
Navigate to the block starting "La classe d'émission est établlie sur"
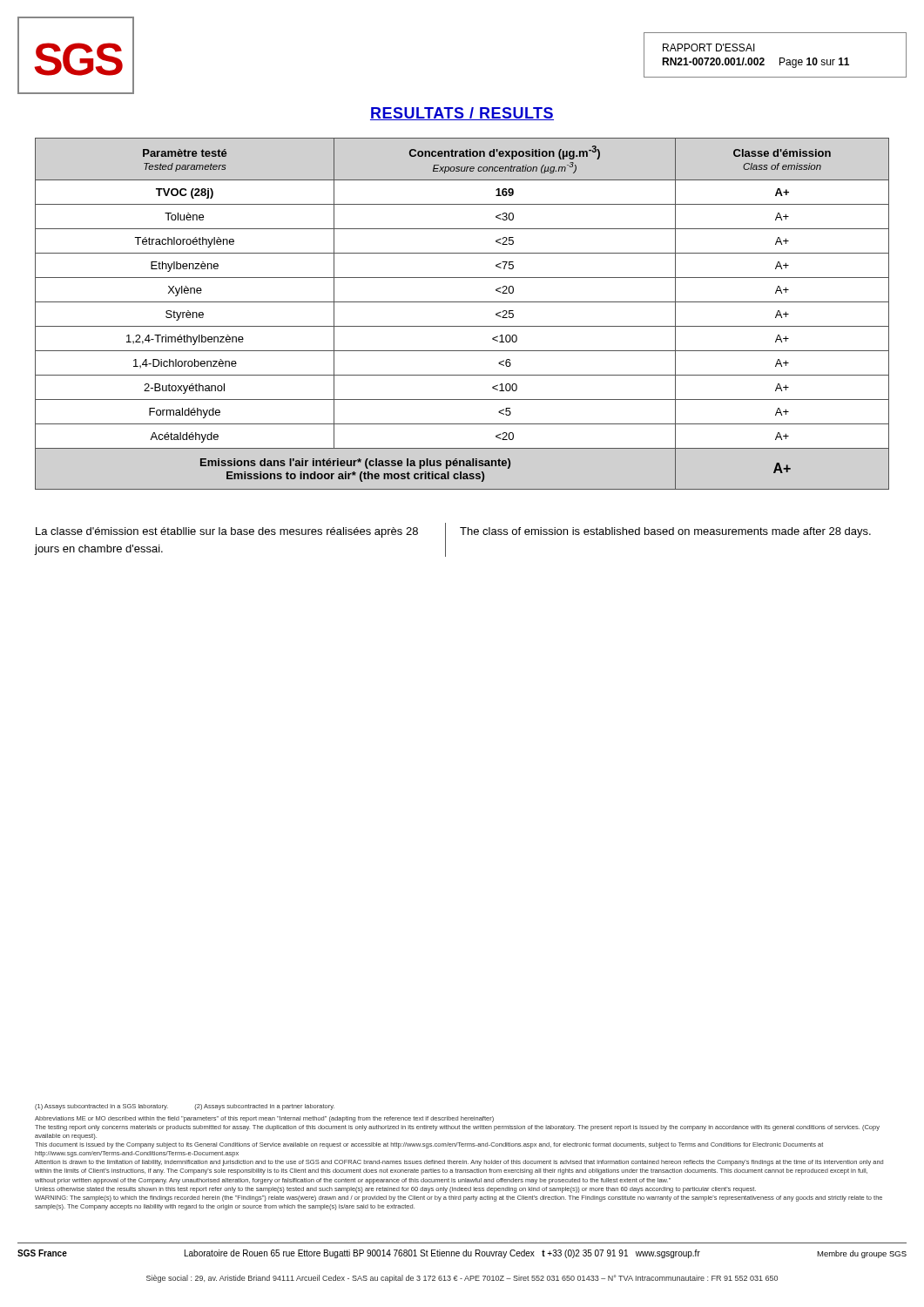[x=227, y=540]
